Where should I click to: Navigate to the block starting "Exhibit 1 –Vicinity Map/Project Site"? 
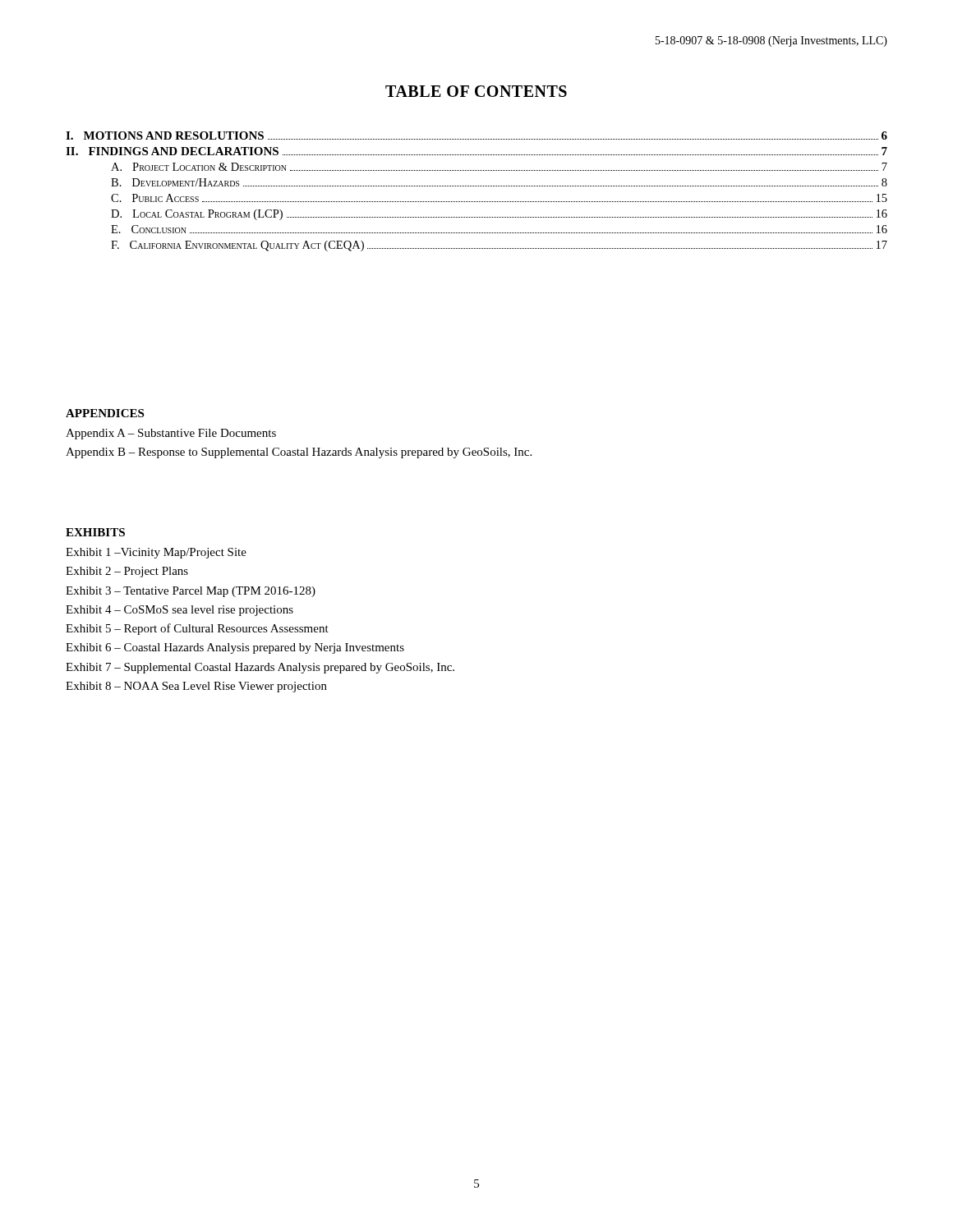pyautogui.click(x=156, y=552)
